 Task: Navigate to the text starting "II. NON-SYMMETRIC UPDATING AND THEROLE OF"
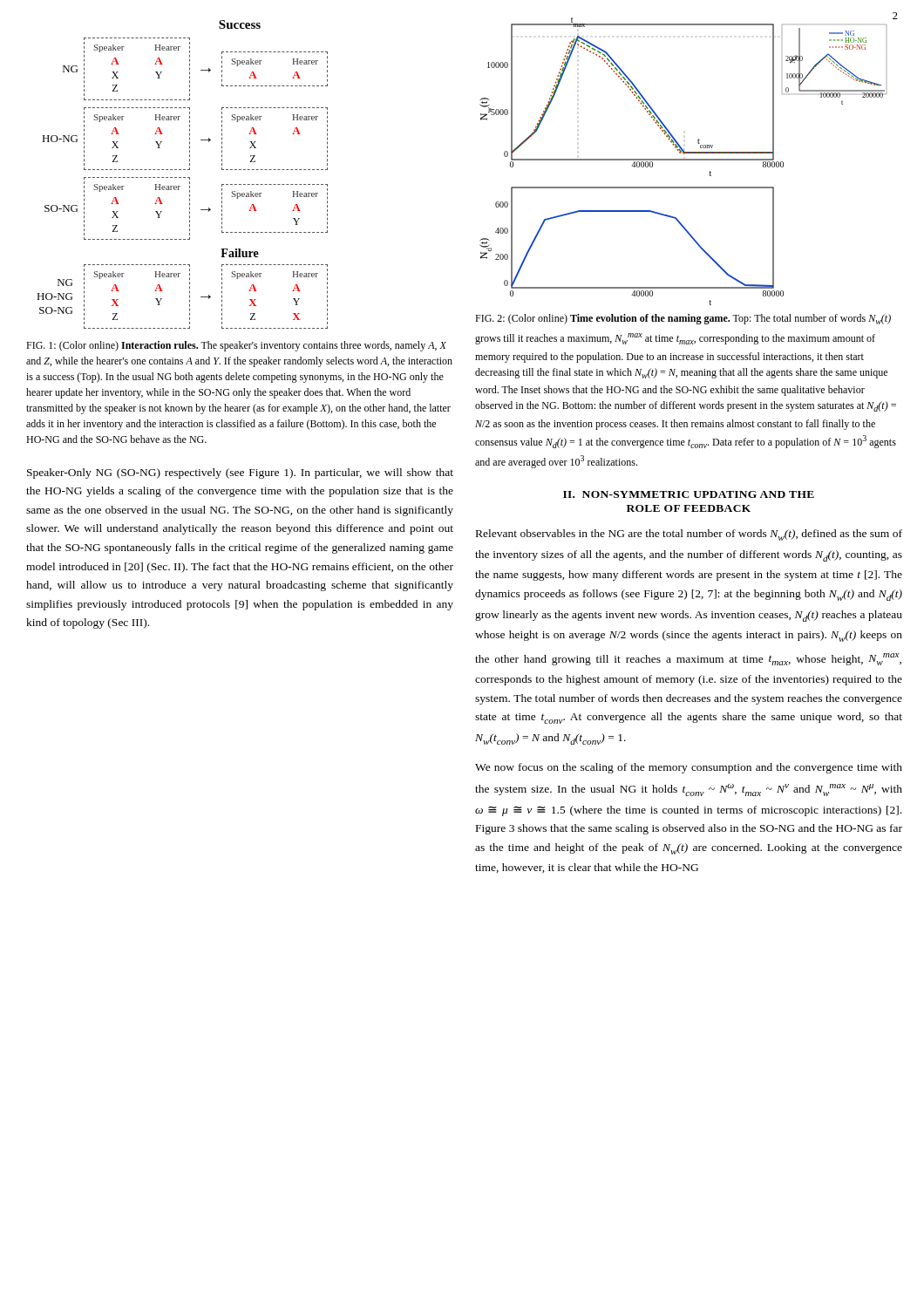point(689,501)
